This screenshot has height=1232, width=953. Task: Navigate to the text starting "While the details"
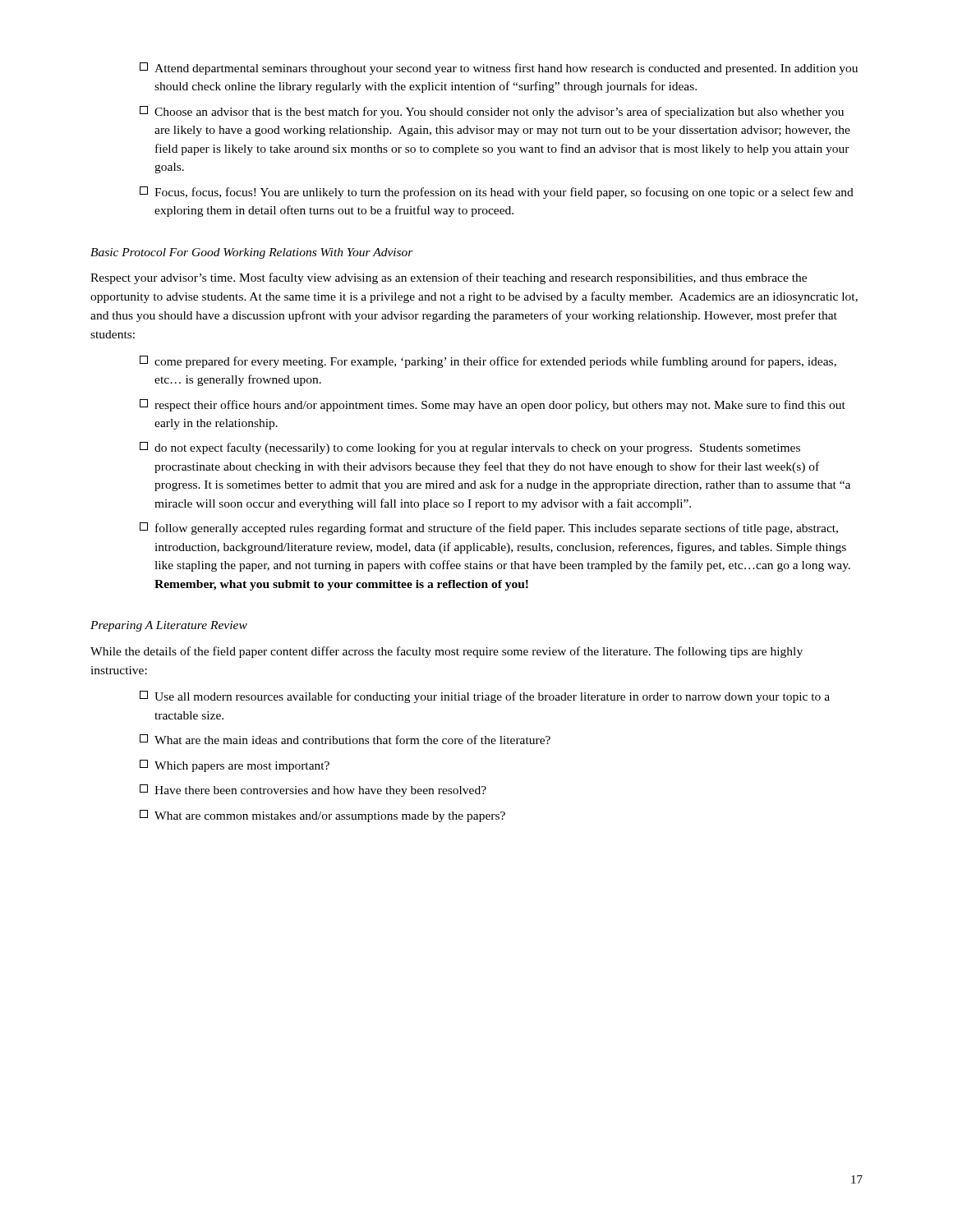[447, 660]
